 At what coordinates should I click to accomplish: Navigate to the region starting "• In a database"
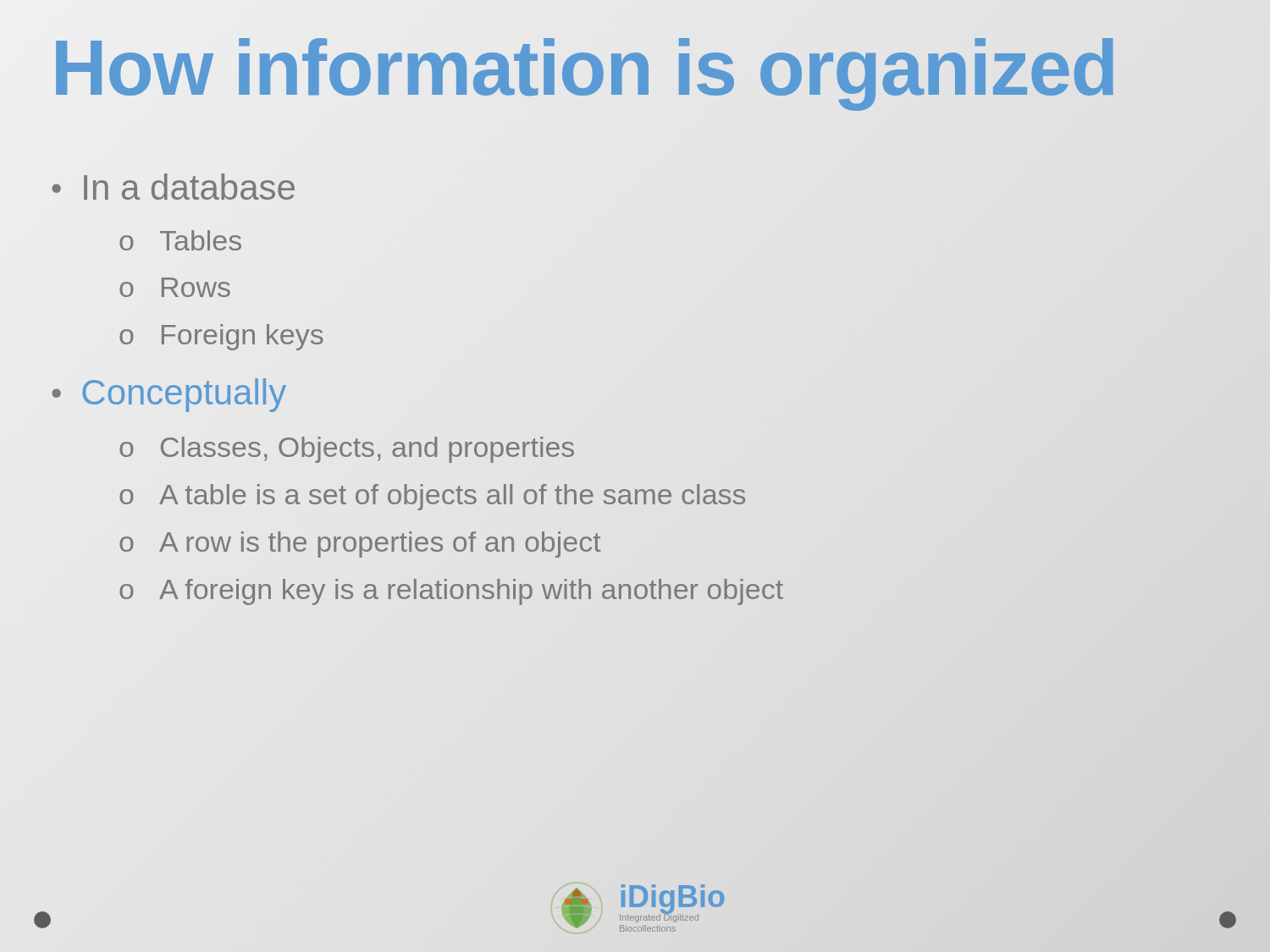pyautogui.click(x=173, y=188)
